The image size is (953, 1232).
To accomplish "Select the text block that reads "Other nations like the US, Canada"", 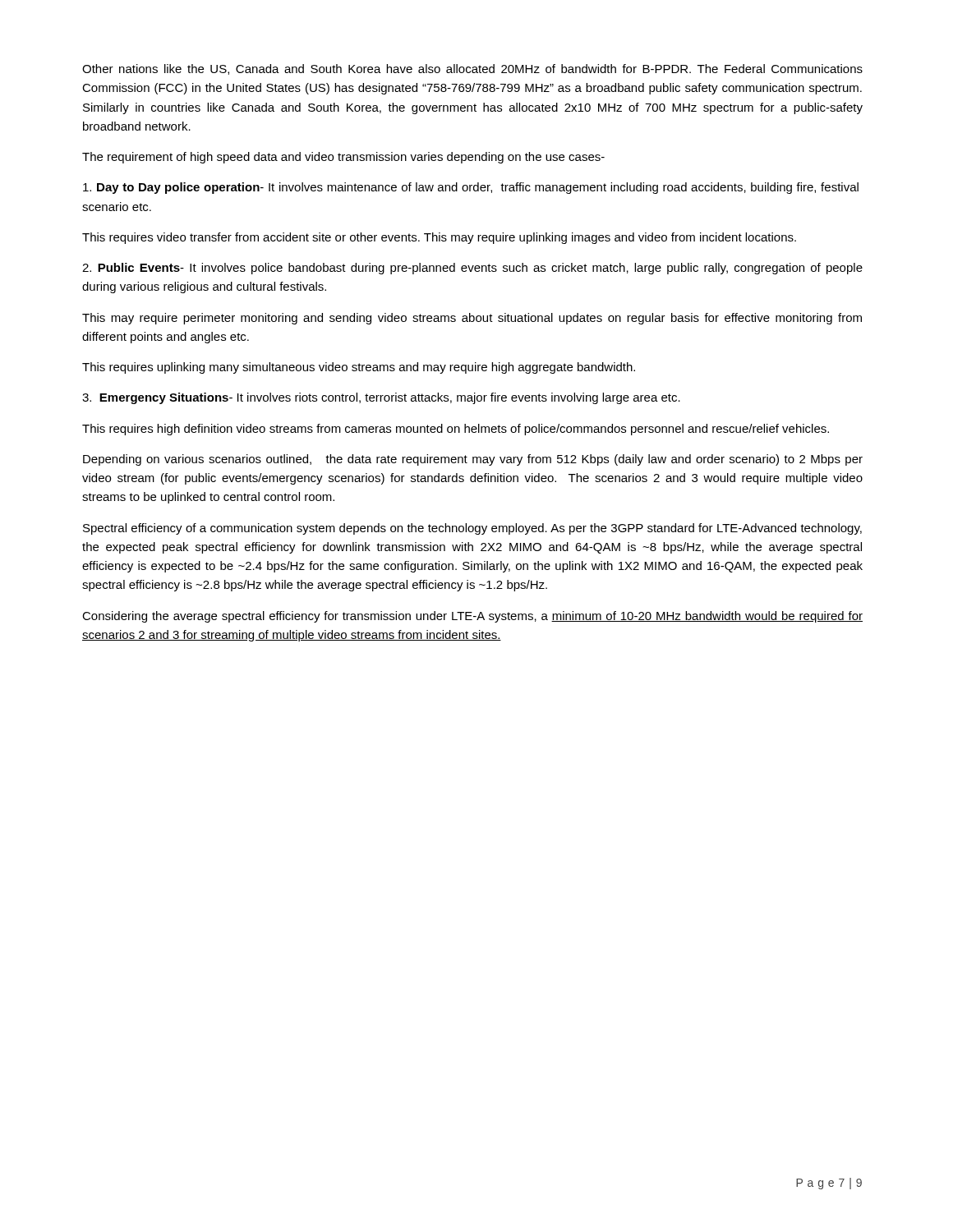I will (x=472, y=97).
